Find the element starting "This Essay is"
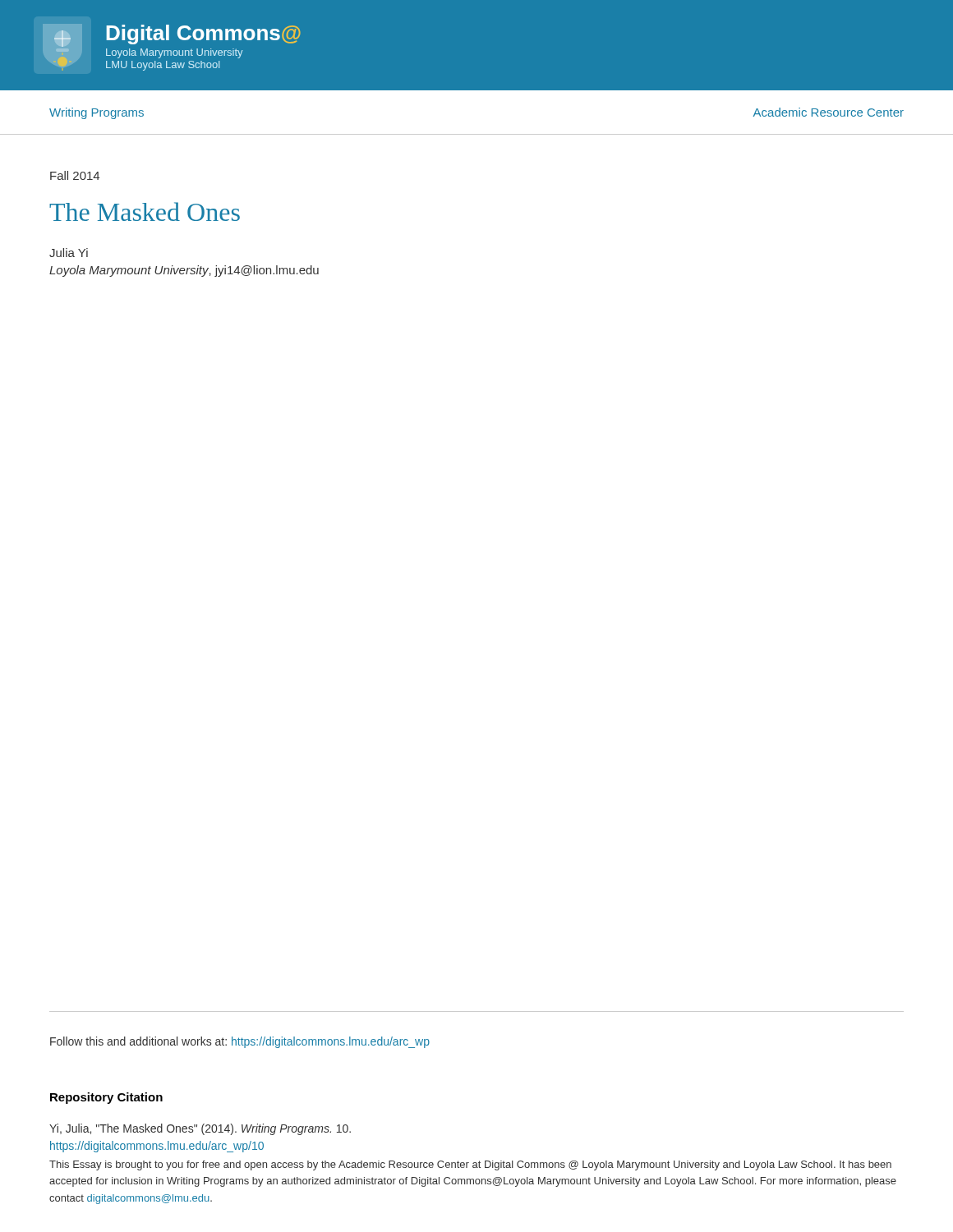953x1232 pixels. pyautogui.click(x=473, y=1181)
